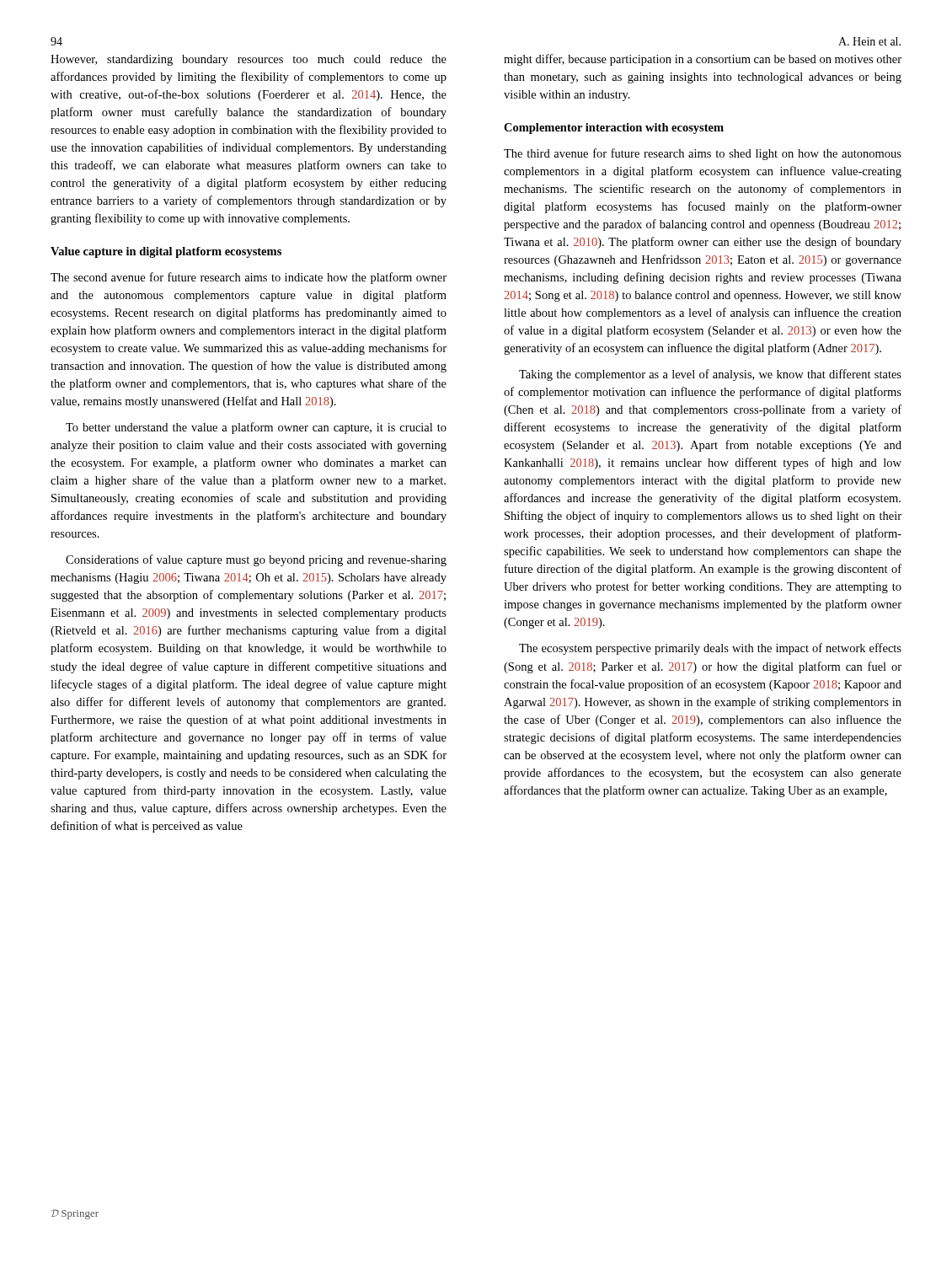Locate the block of text that opens with "The second avenue for"

click(249, 552)
